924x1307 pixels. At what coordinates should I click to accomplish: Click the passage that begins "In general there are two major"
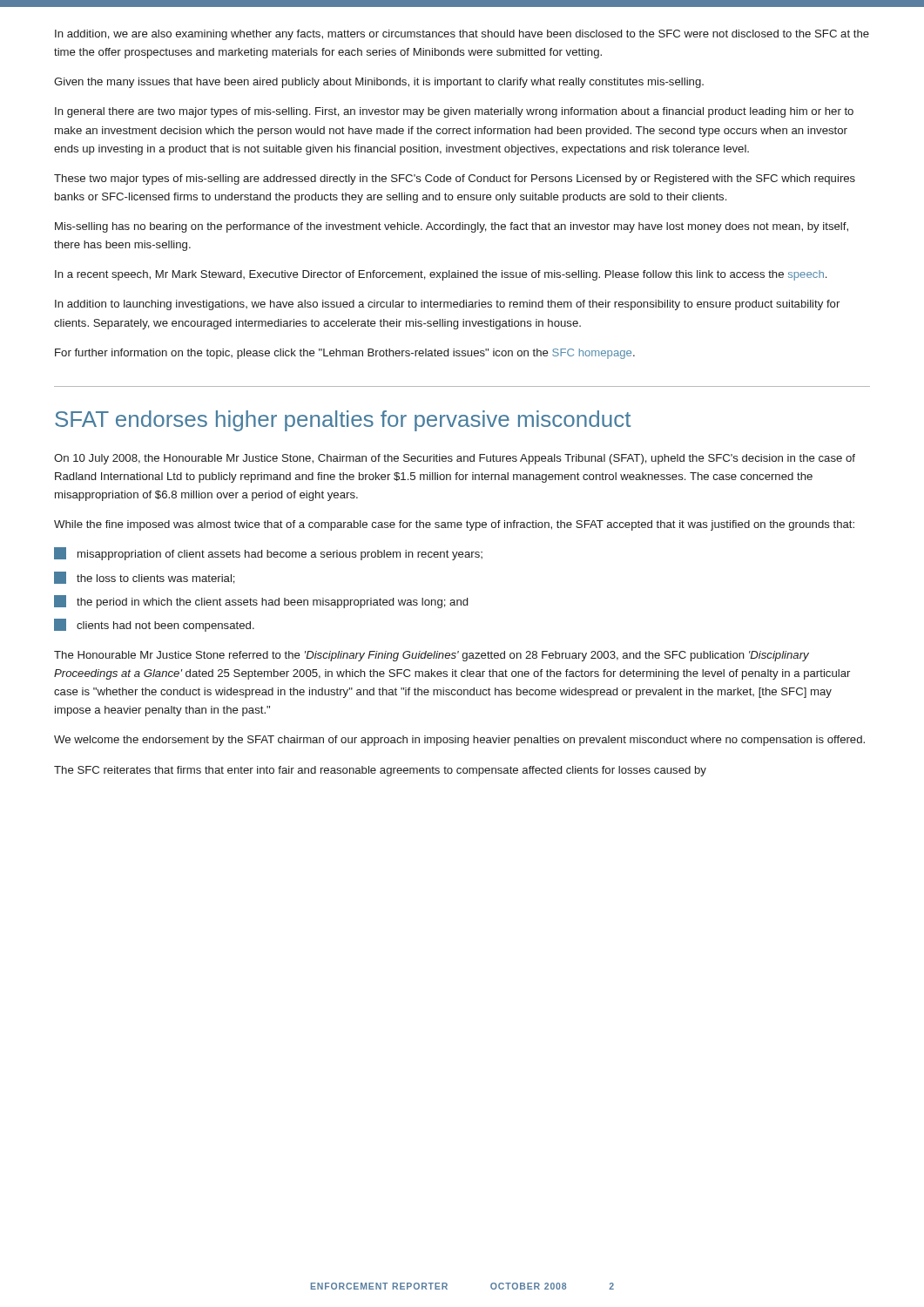pyautogui.click(x=454, y=130)
